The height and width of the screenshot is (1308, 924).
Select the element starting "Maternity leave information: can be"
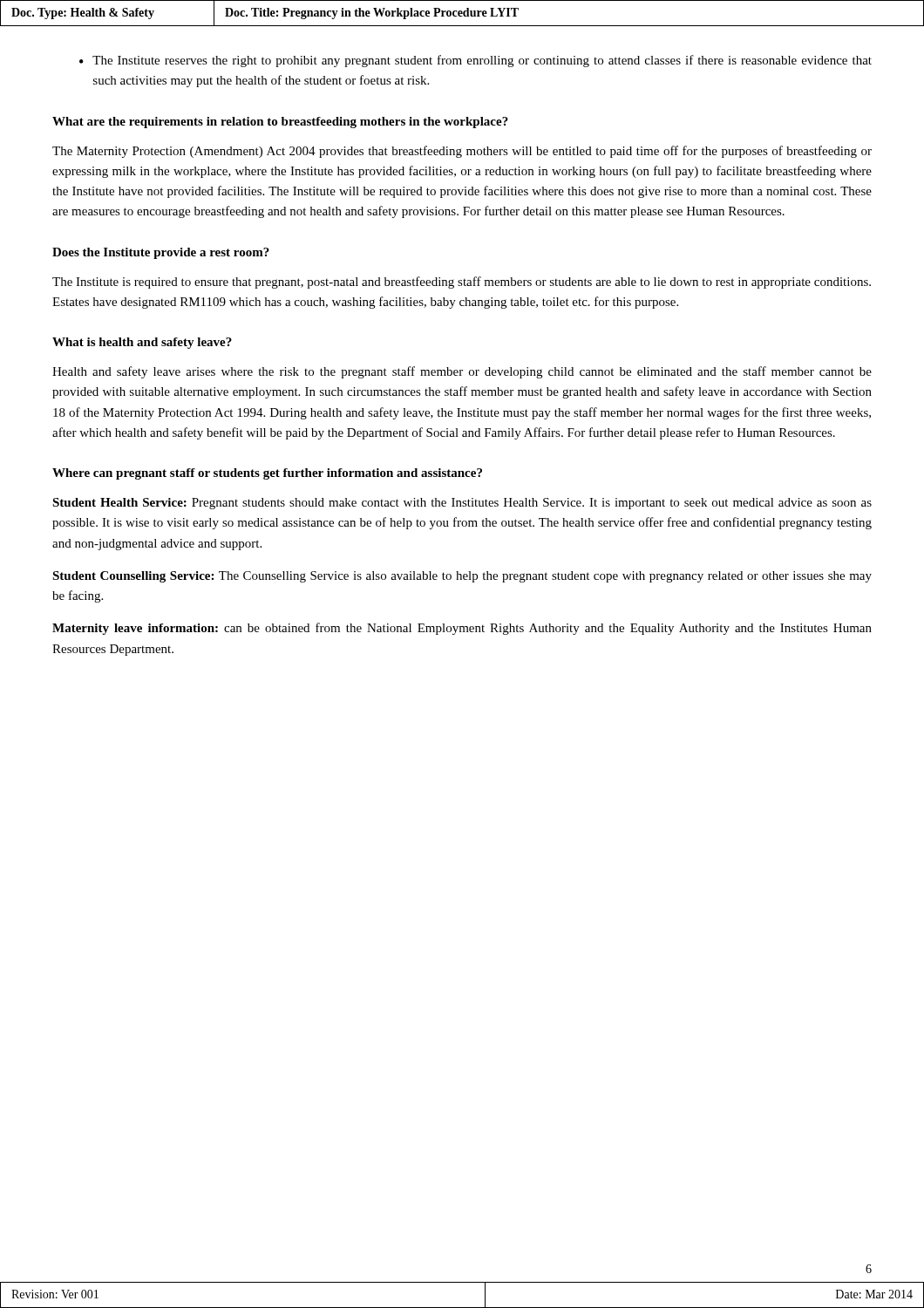(x=462, y=638)
